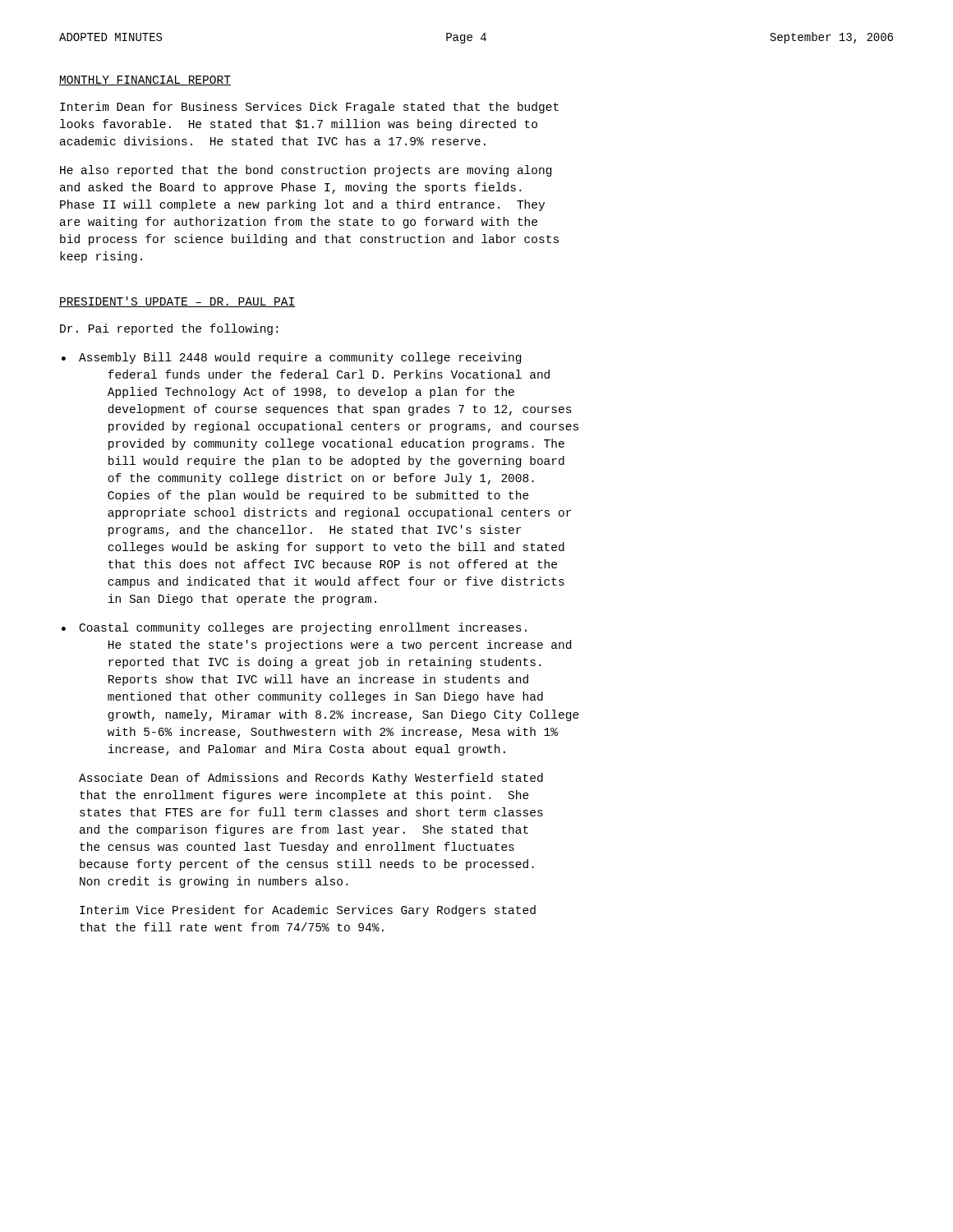Image resolution: width=953 pixels, height=1232 pixels.
Task: Locate the section header that says "MONTHLY FINANCIAL REPORT"
Action: pyautogui.click(x=145, y=81)
